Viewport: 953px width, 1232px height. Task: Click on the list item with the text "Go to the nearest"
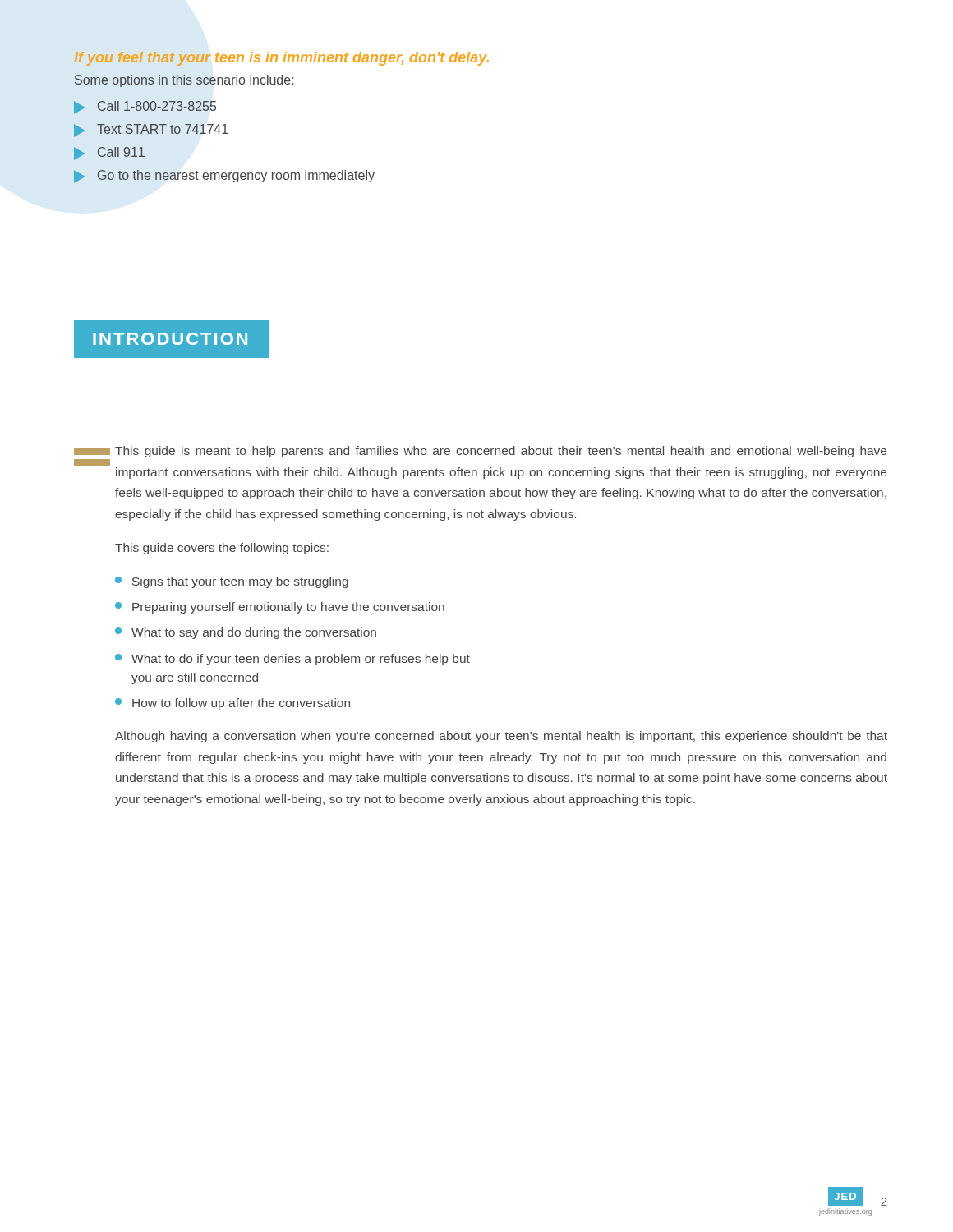224,176
